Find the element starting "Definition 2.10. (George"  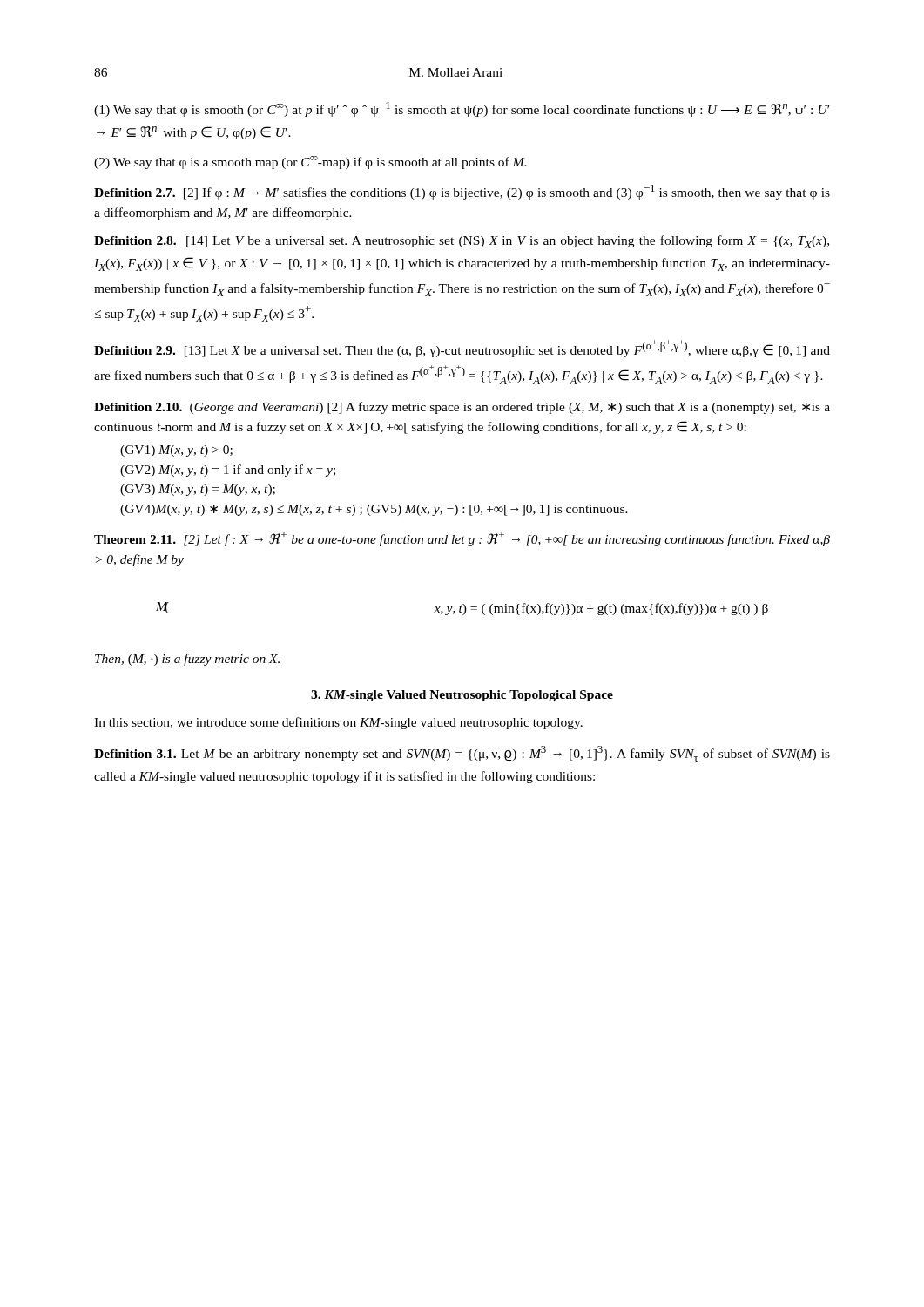point(462,408)
